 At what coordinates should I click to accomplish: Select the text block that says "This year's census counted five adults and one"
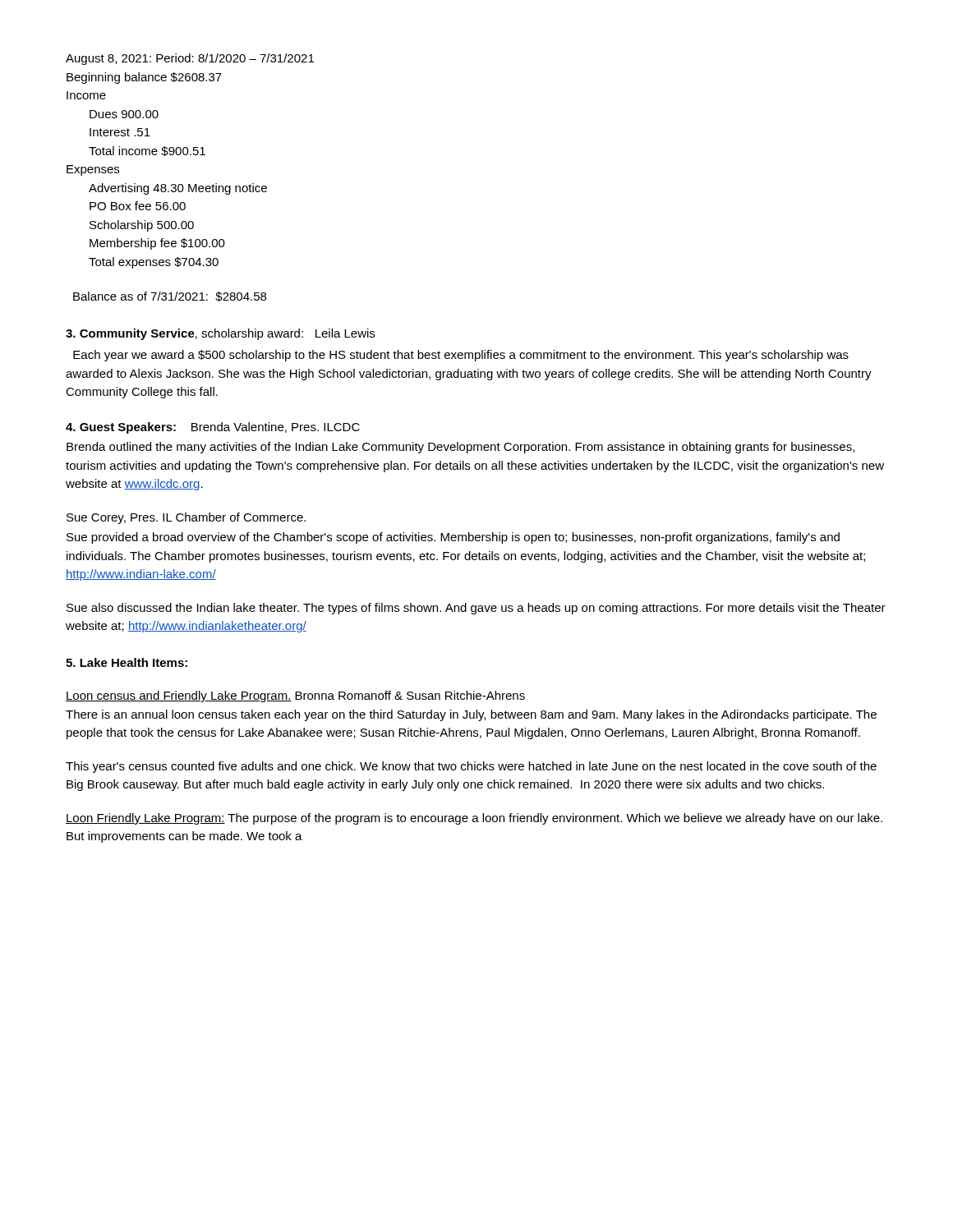click(x=471, y=775)
